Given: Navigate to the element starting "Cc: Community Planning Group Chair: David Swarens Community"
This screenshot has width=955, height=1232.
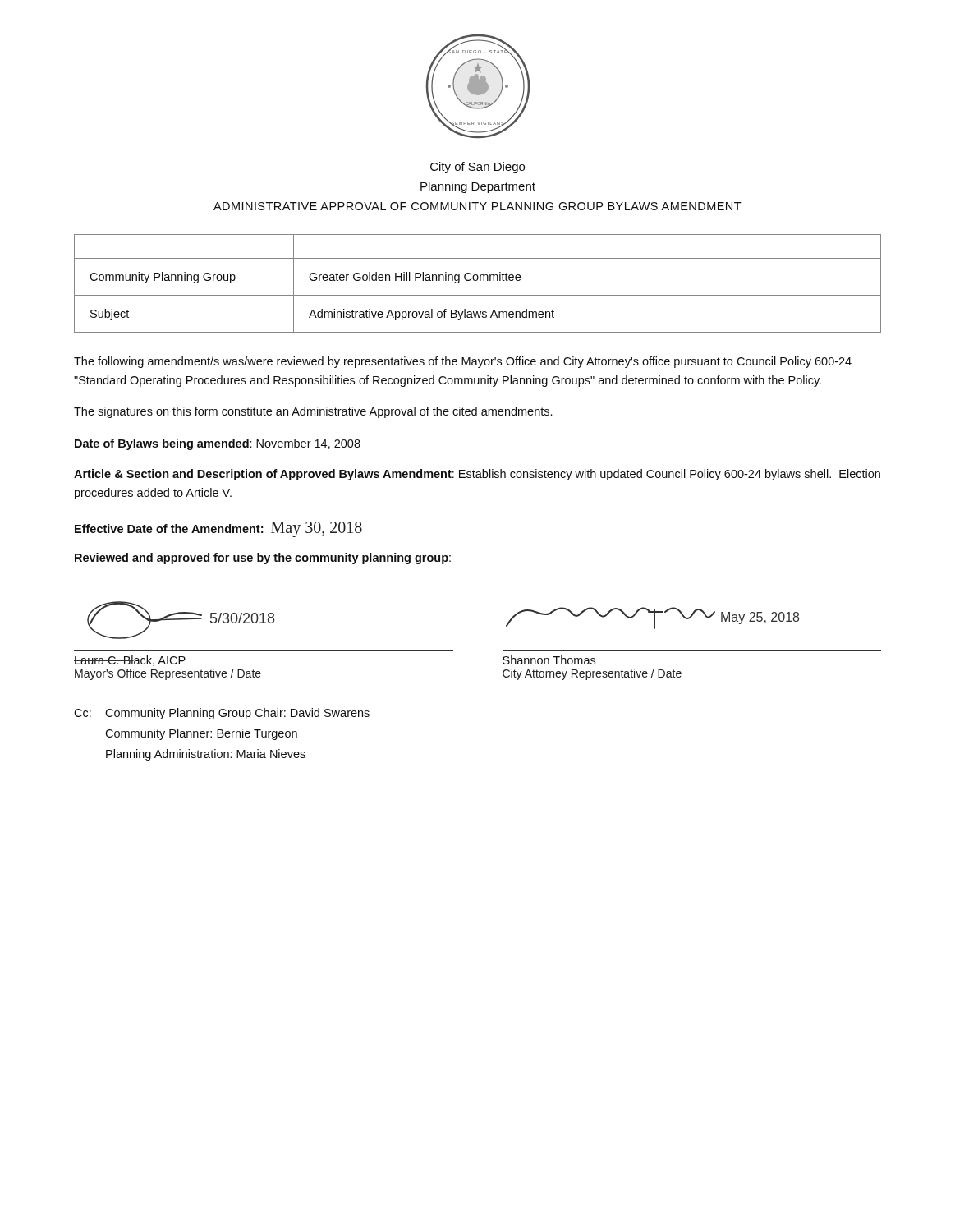Looking at the screenshot, I should coord(222,734).
